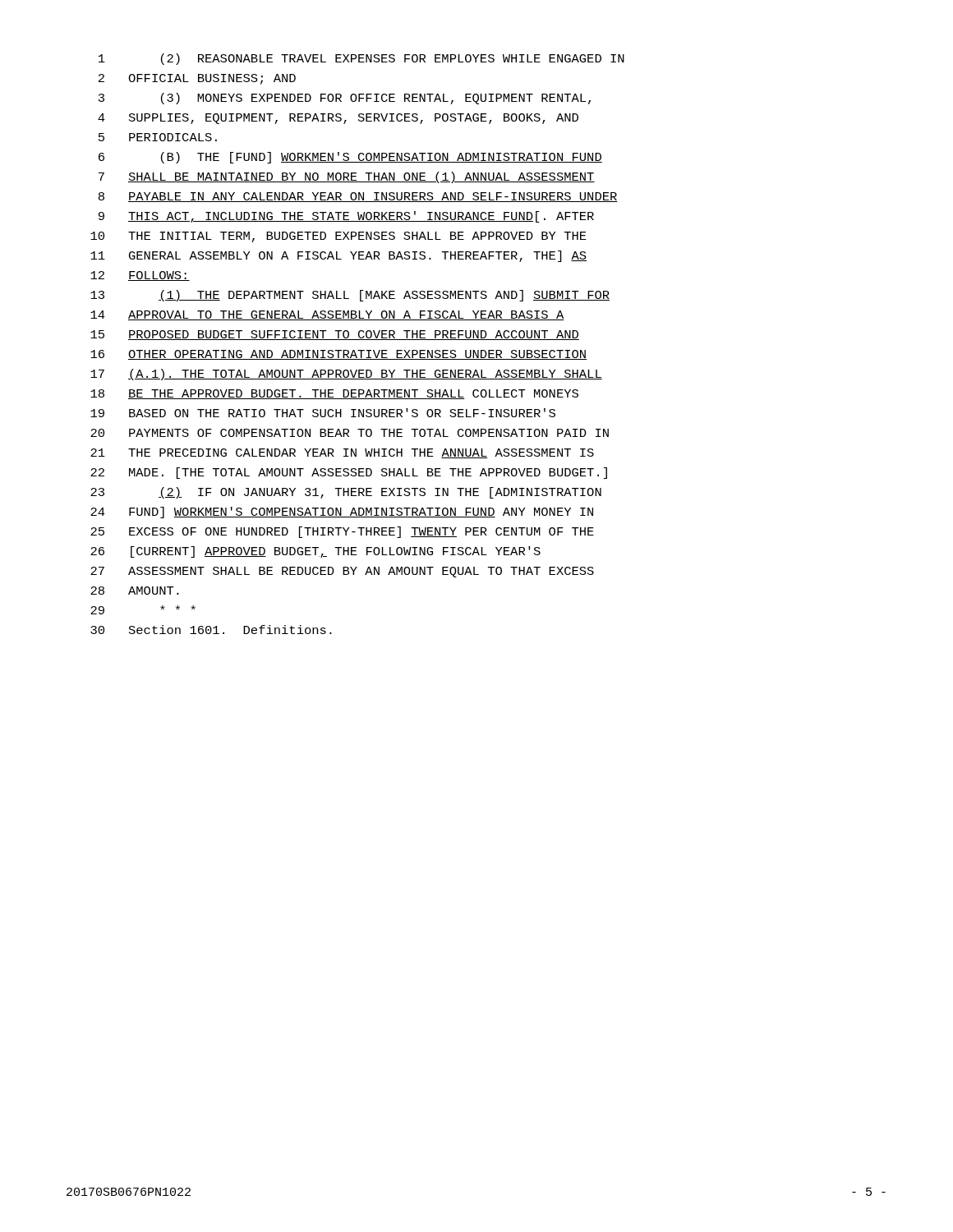Click the passage that begins "4 SUPPLIES, EQUIPMENT,"
The image size is (953, 1232).
(x=476, y=118)
